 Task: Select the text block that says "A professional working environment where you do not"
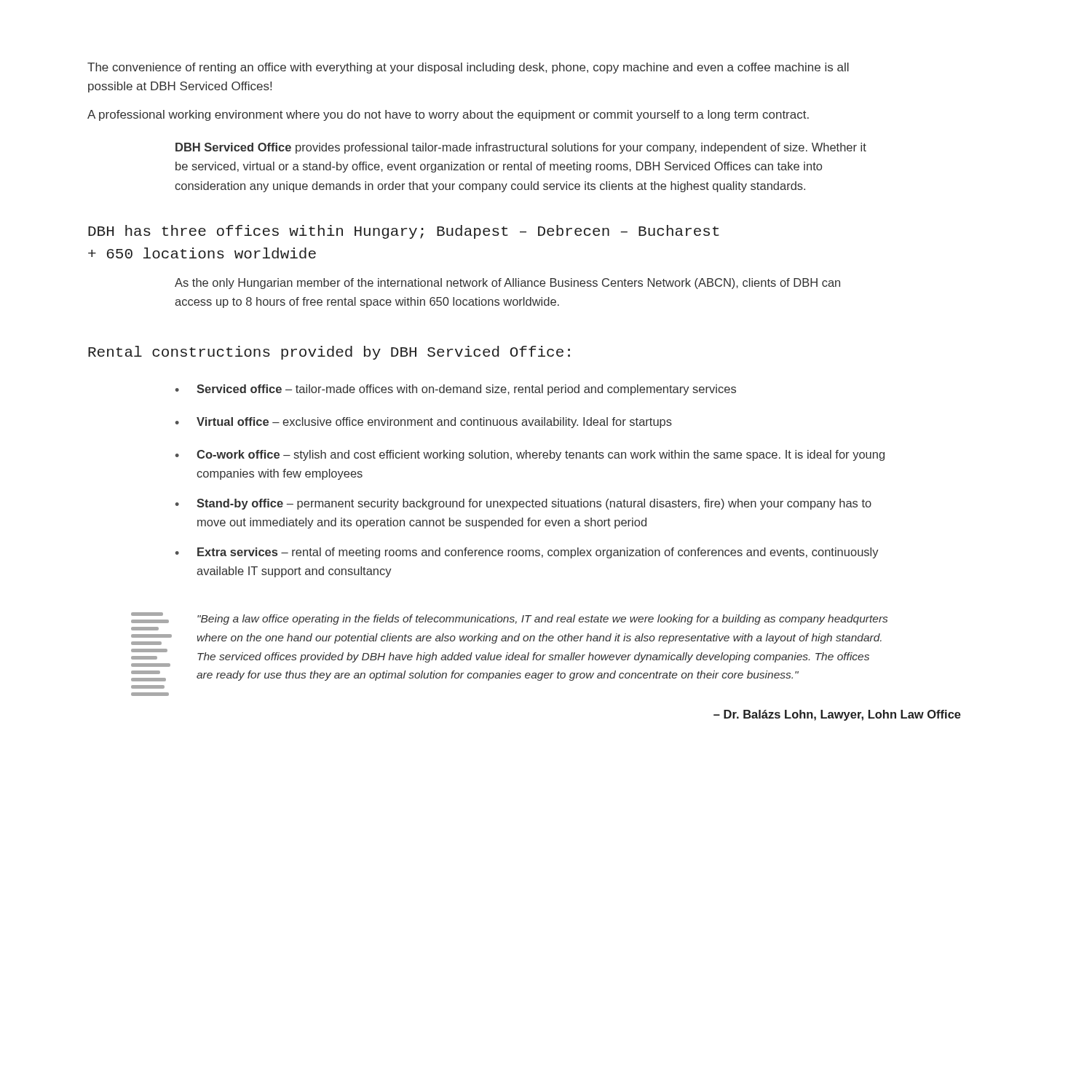point(449,114)
